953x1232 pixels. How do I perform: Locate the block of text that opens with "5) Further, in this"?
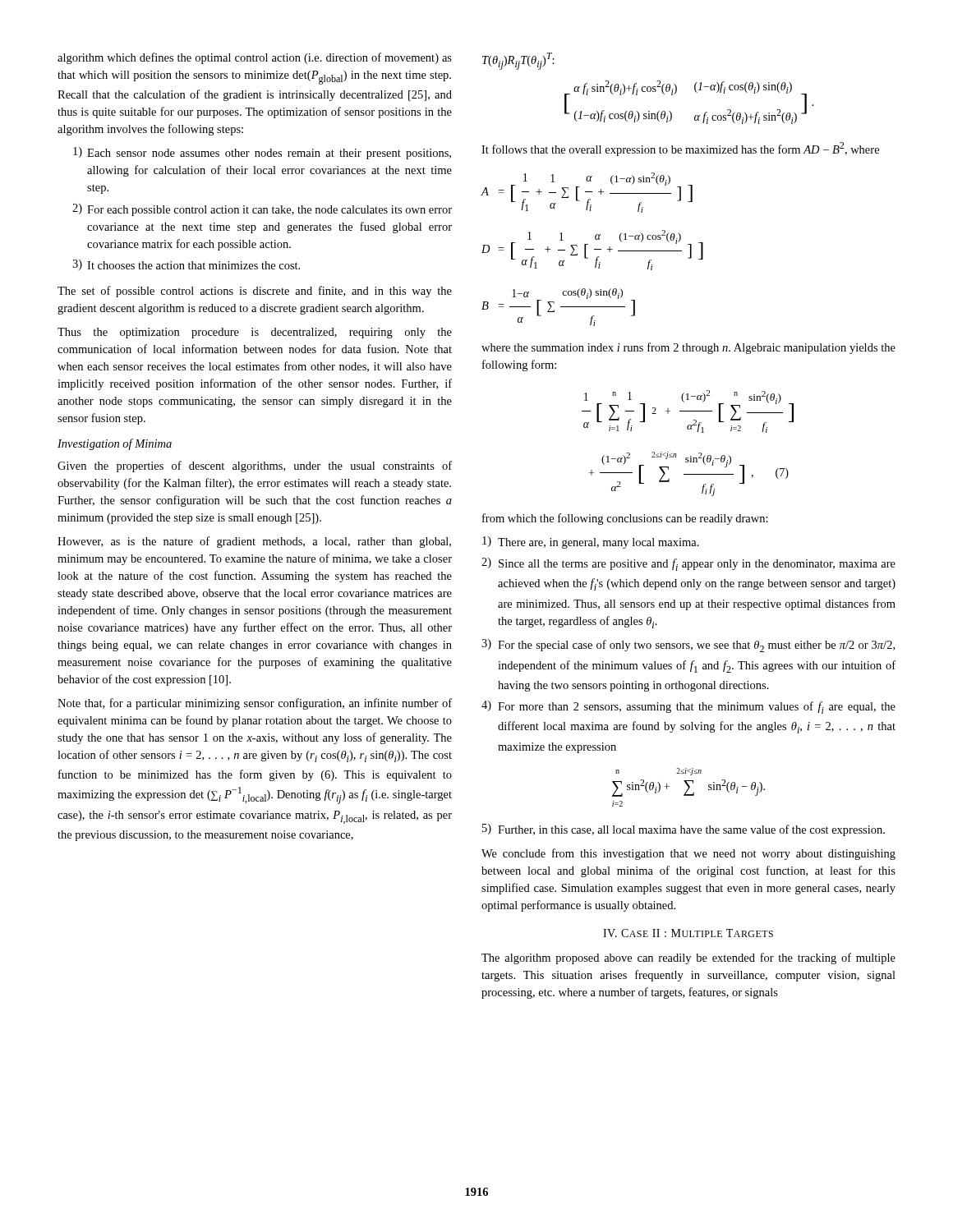(683, 830)
